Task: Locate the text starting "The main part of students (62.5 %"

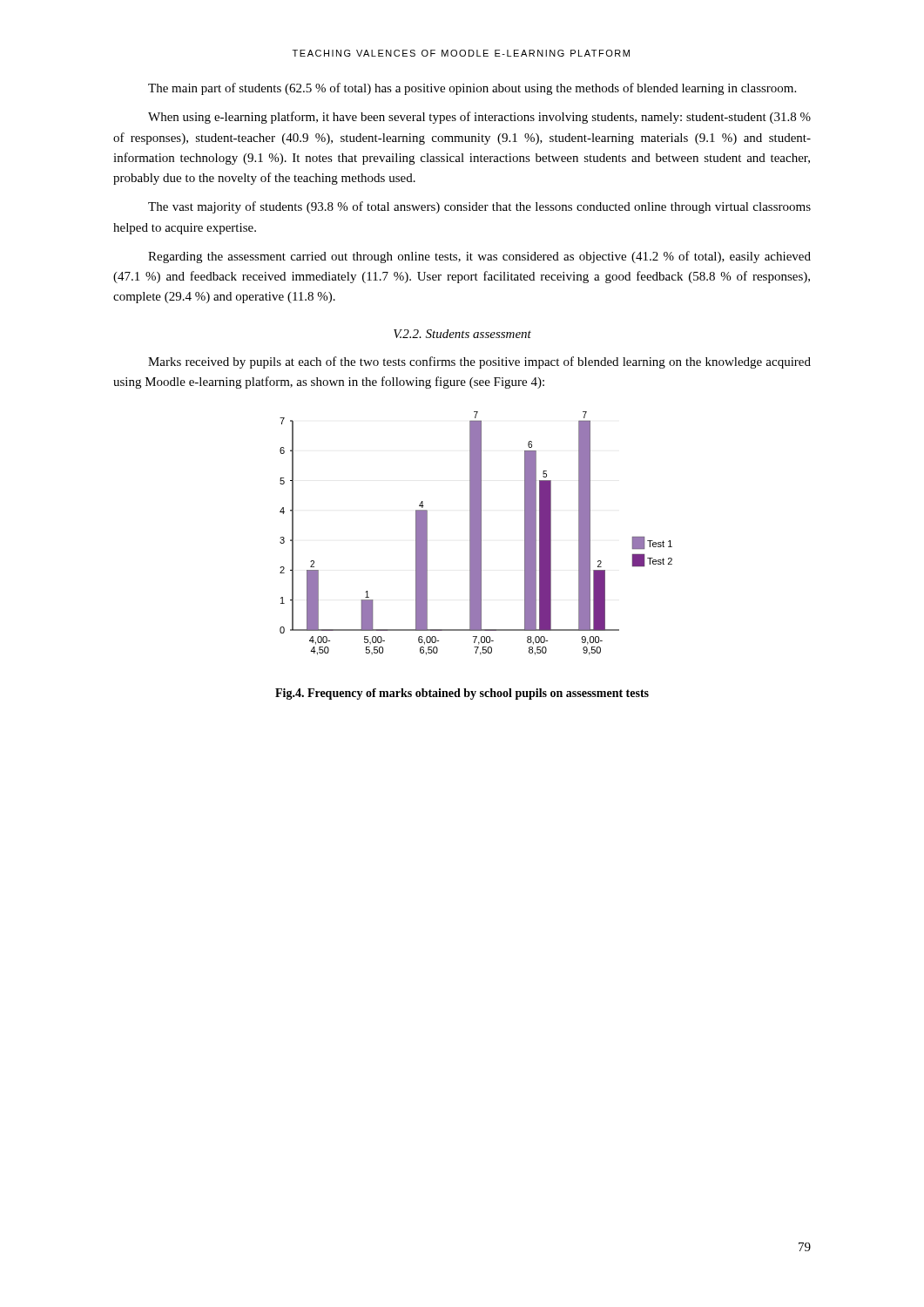Action: click(x=462, y=193)
